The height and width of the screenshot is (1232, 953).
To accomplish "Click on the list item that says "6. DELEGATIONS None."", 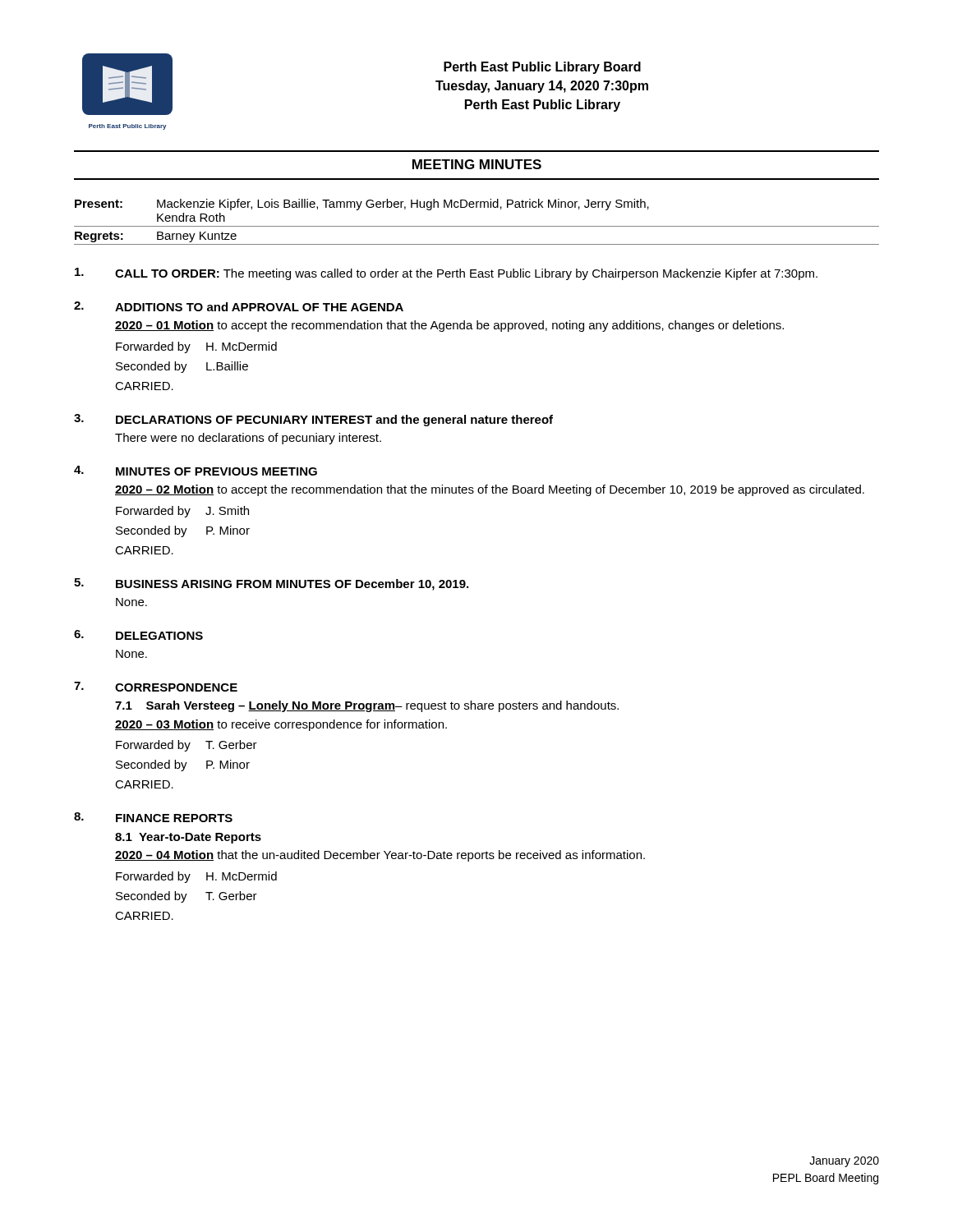I will click(138, 635).
